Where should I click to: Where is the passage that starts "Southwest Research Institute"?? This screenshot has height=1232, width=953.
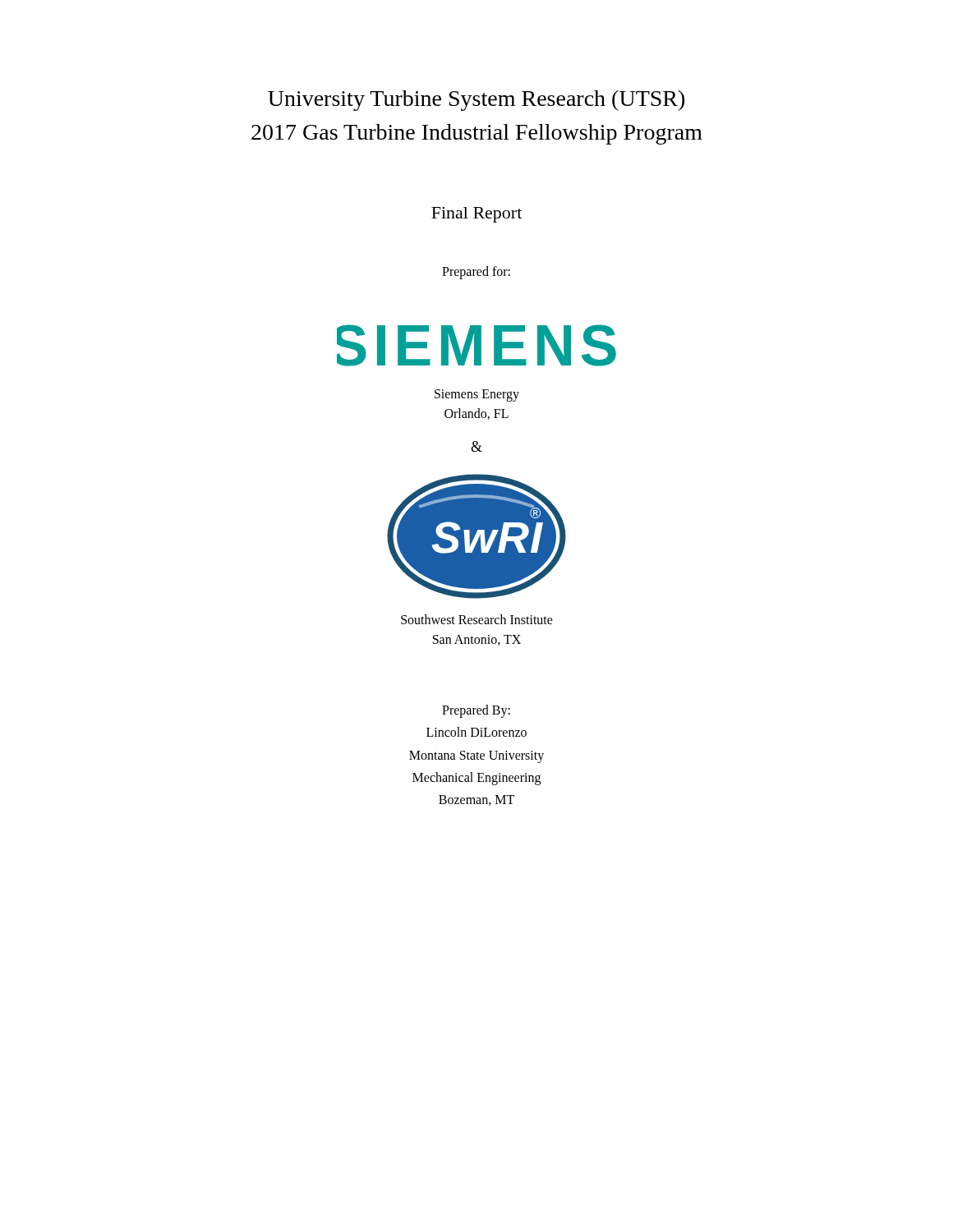[x=476, y=630]
